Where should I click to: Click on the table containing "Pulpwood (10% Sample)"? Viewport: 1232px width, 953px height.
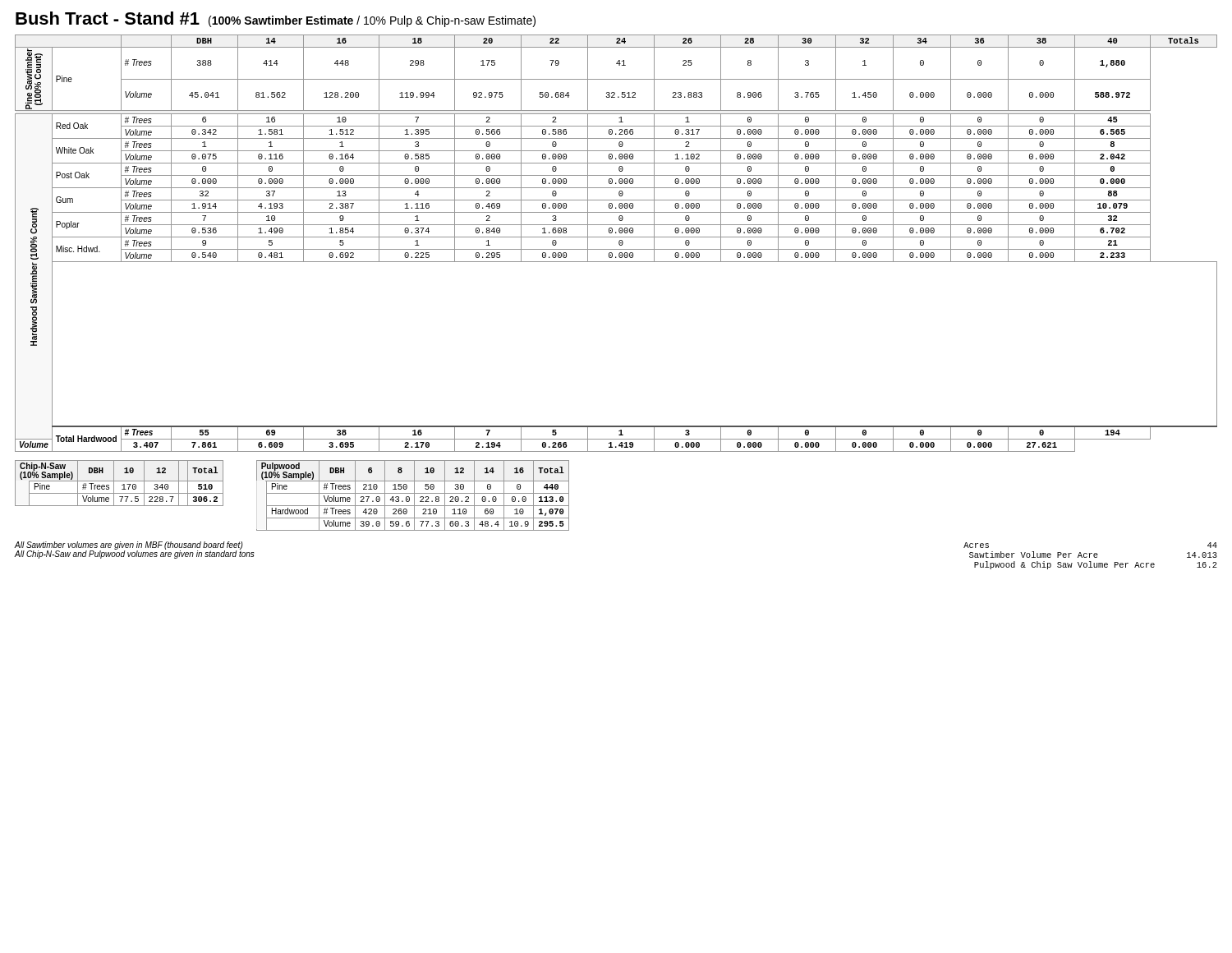click(413, 495)
